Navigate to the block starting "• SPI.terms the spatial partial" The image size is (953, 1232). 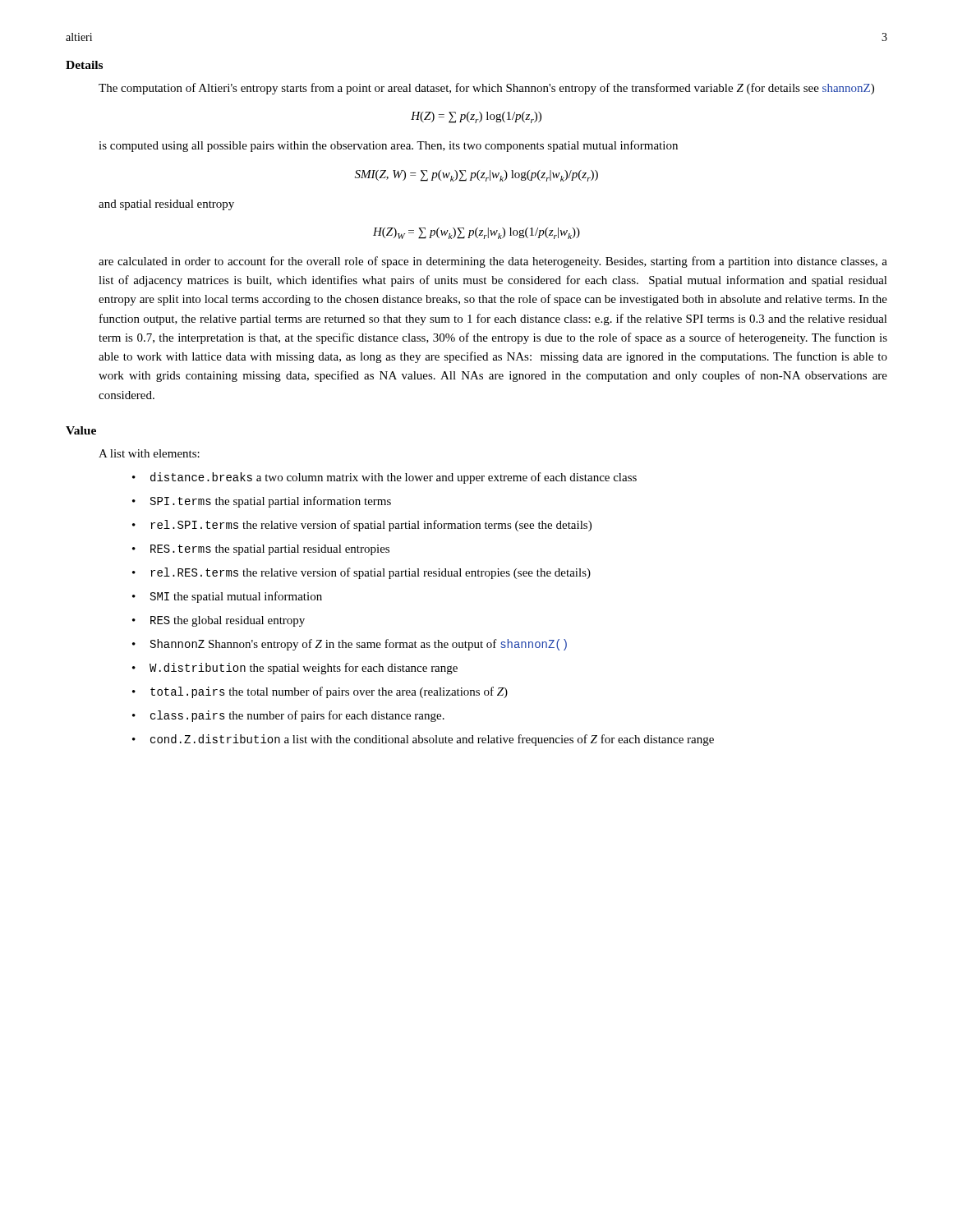pos(261,501)
